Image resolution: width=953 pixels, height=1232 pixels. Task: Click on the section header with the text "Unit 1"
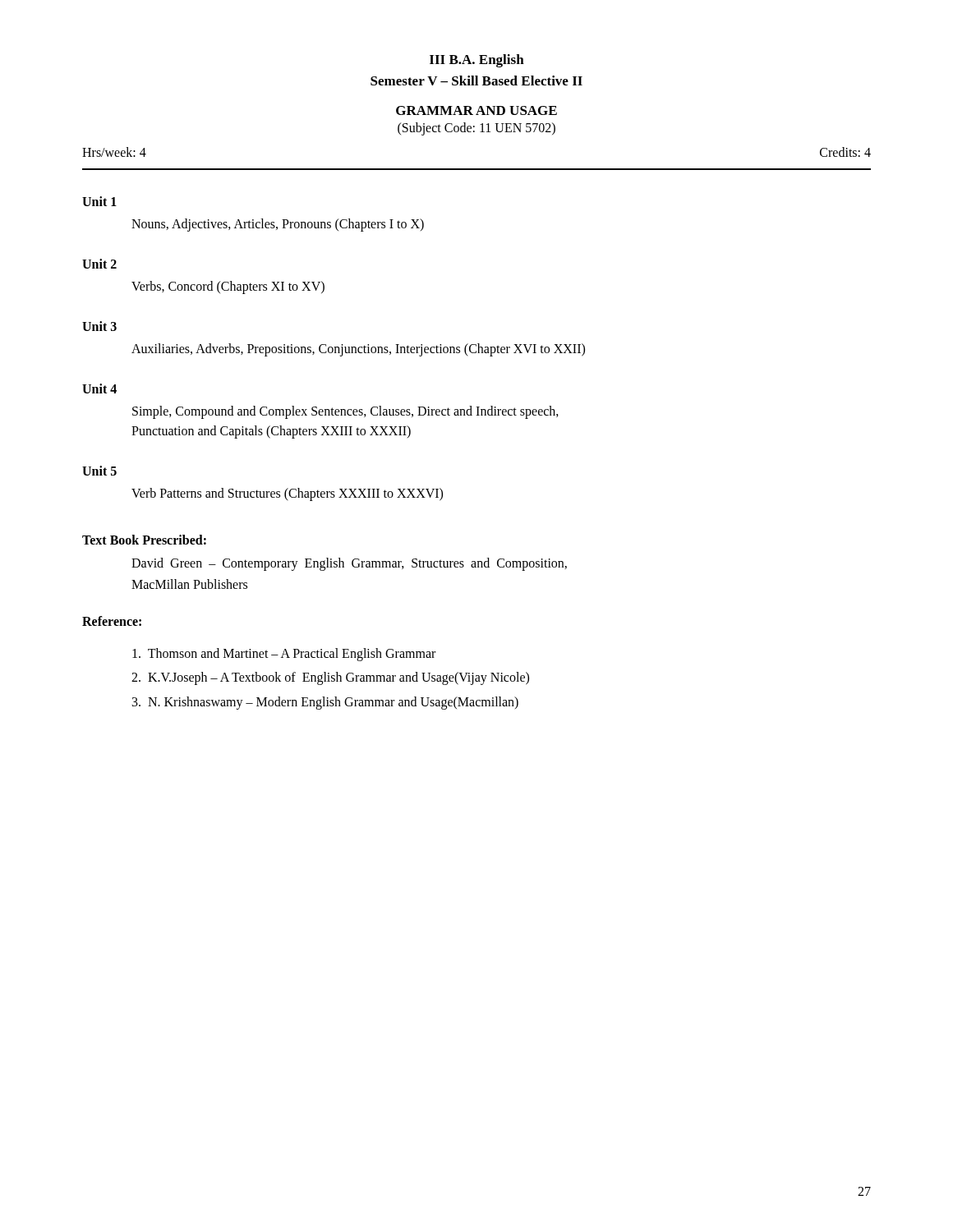click(x=99, y=202)
